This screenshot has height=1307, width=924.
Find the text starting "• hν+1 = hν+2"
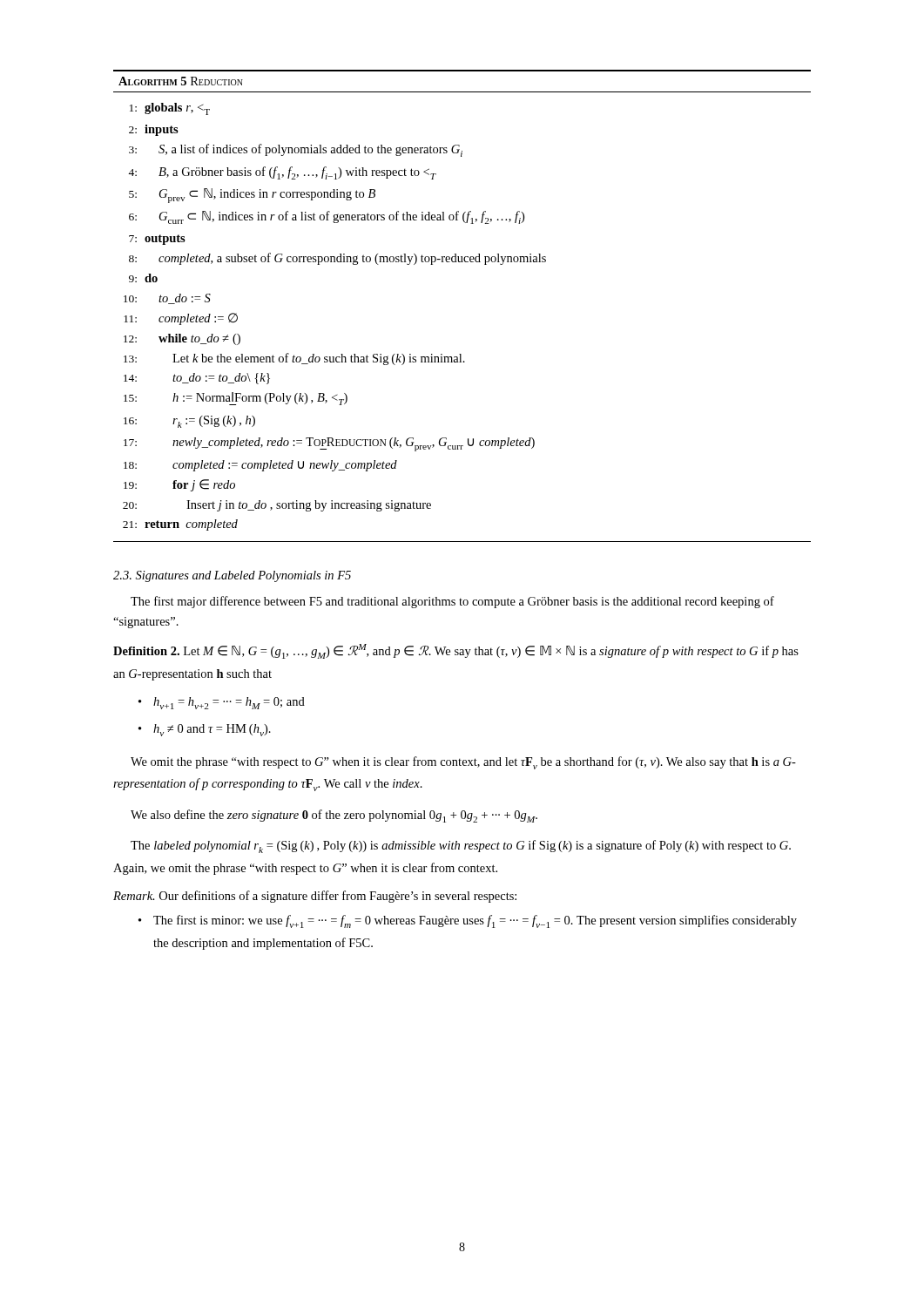(x=221, y=703)
